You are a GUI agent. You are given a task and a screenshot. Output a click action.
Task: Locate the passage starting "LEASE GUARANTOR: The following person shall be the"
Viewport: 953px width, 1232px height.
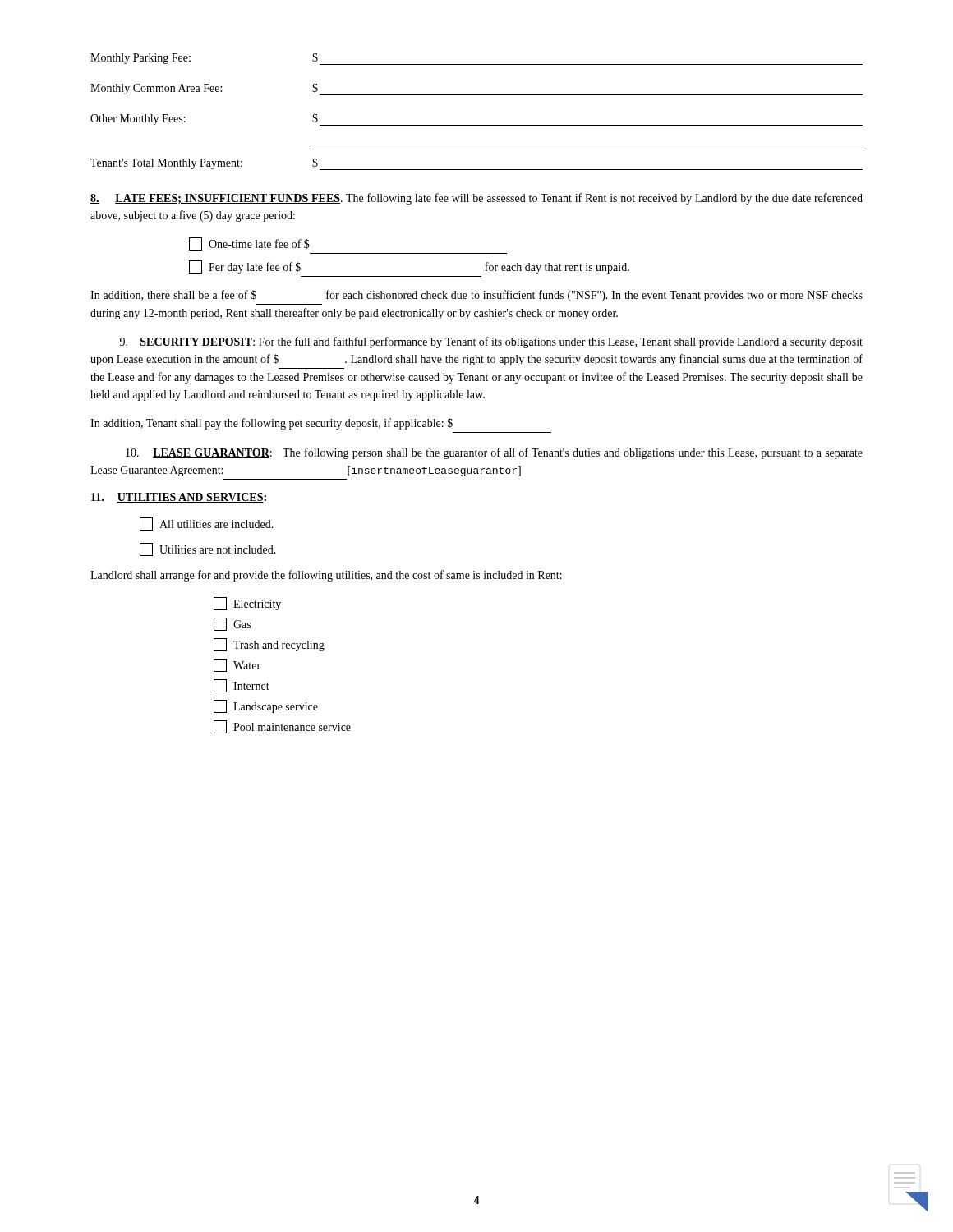point(476,463)
